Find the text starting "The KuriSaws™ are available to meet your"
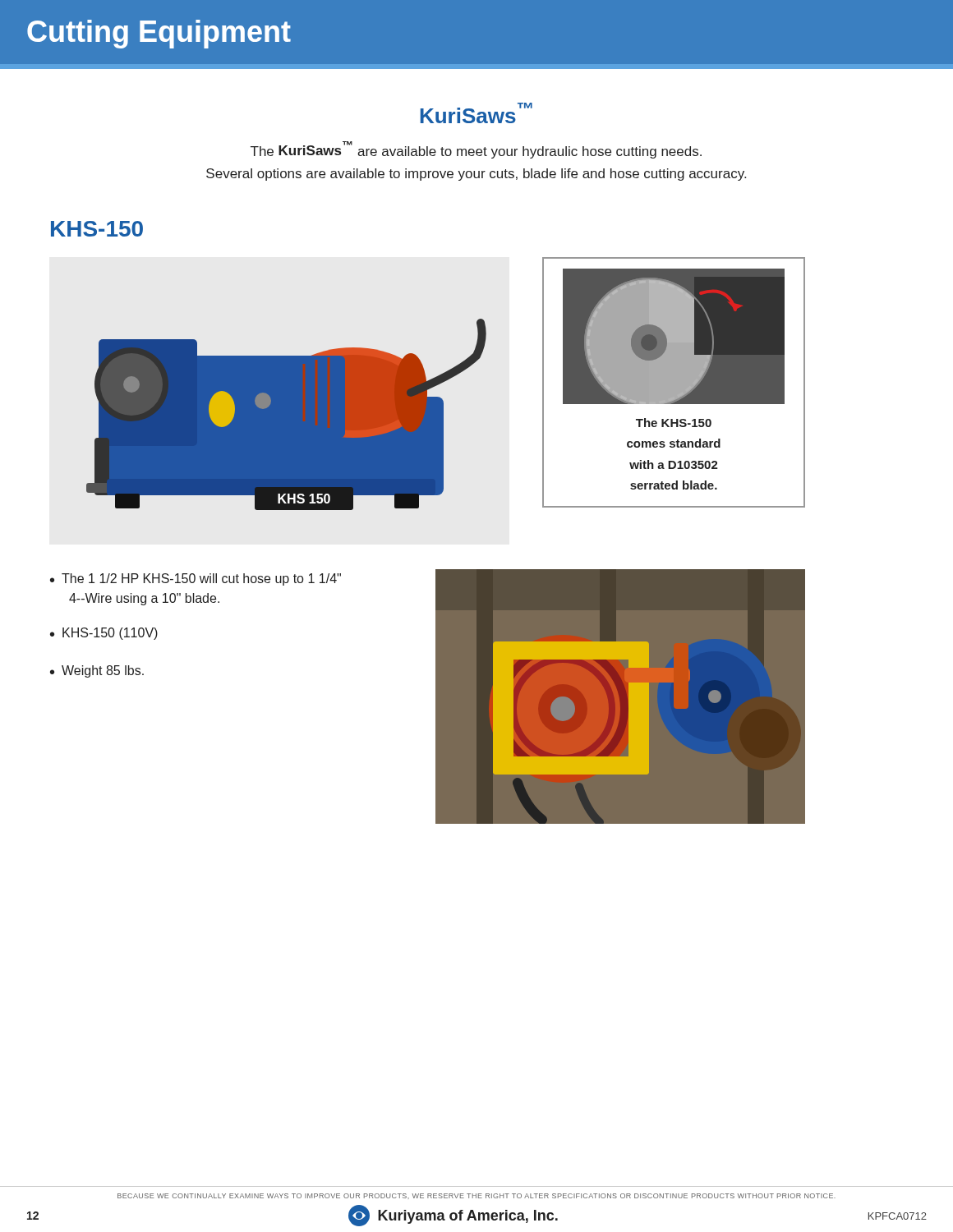953x1232 pixels. 476,160
